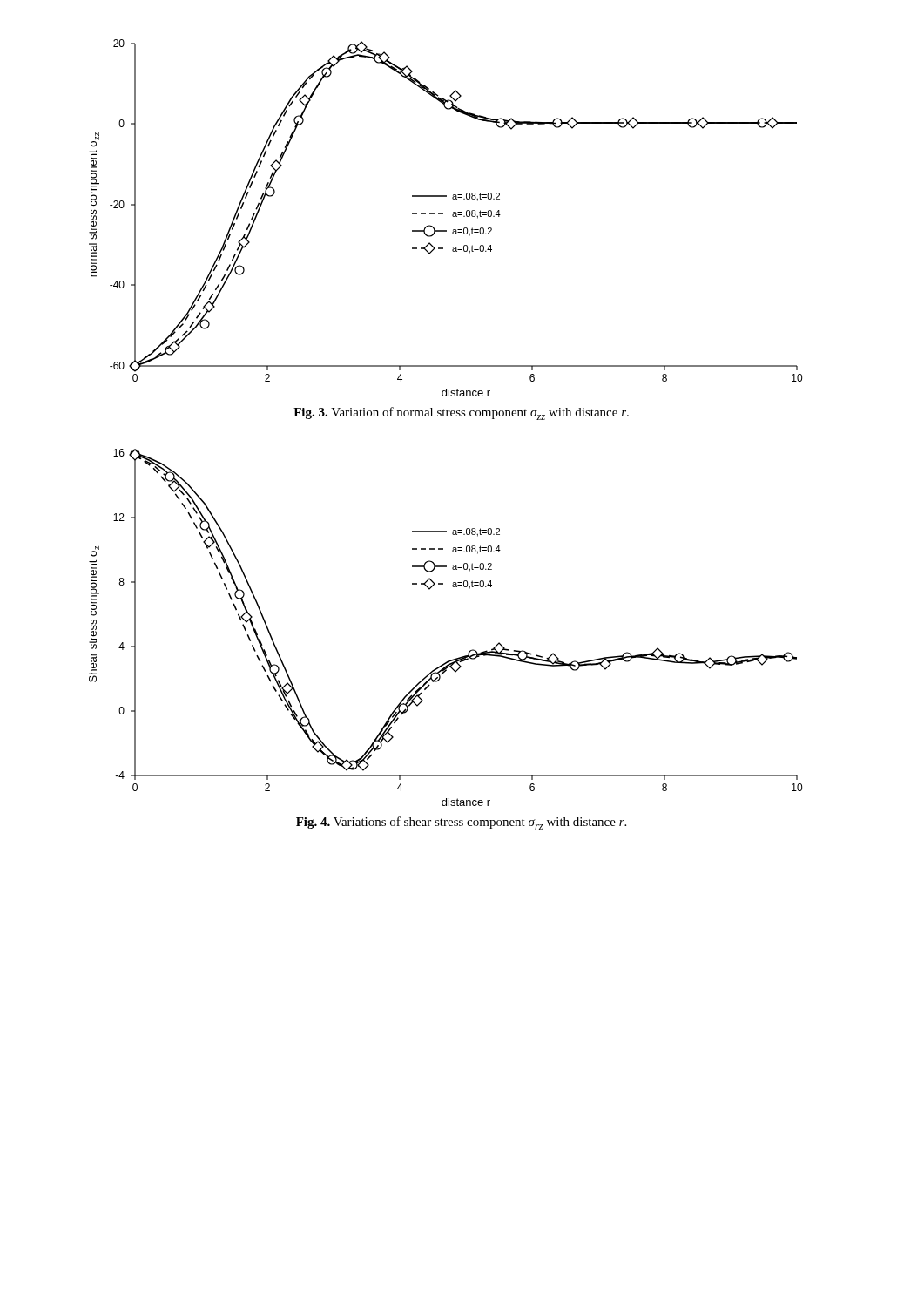The image size is (924, 1307).
Task: Find the caption on this page that starts "Fig. 3. Variation of normal stress"
Action: 462,414
